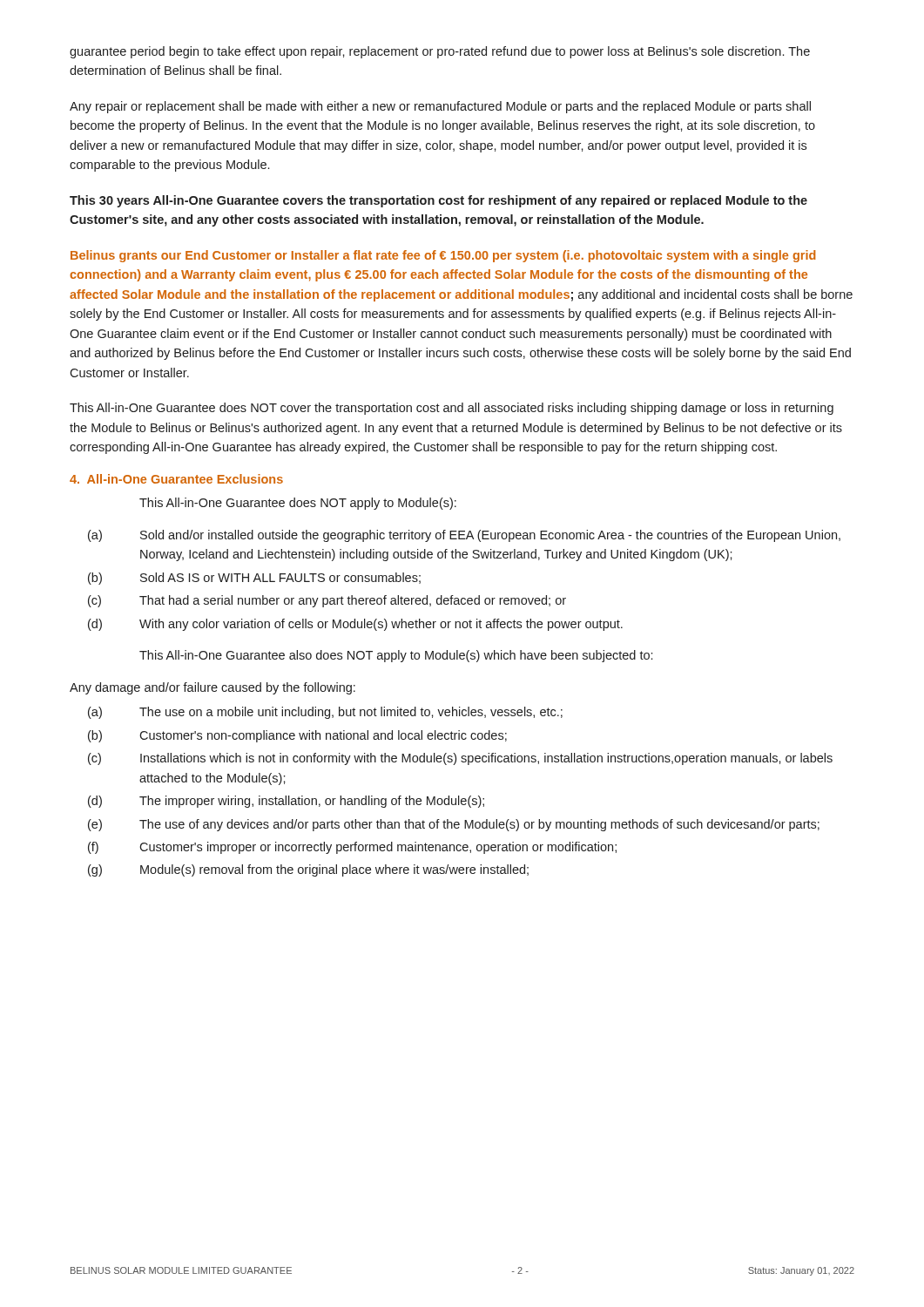
Task: Locate the block of text that opens with "(e) The use of any"
Action: (462, 824)
